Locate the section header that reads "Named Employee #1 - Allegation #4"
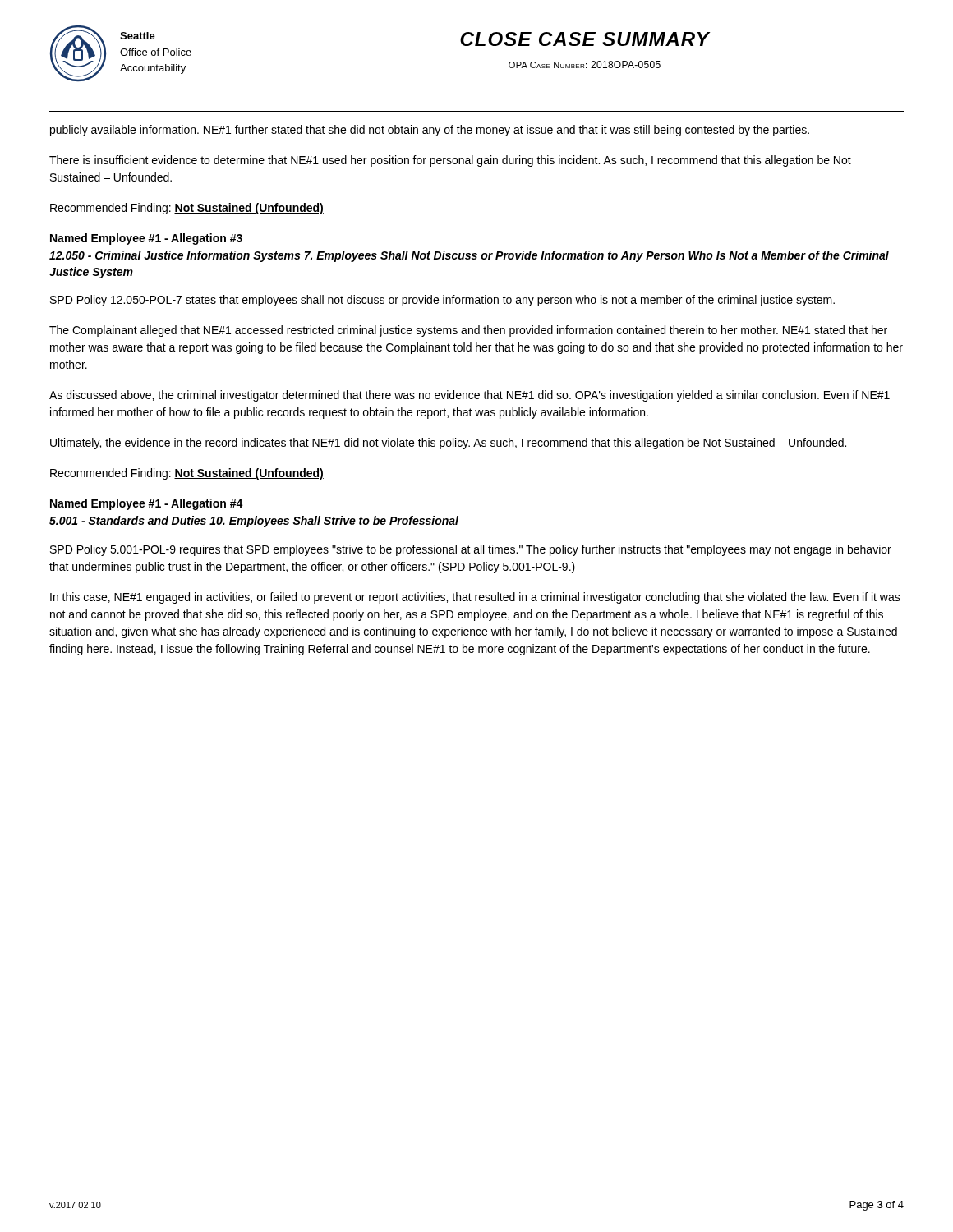This screenshot has width=953, height=1232. [147, 504]
